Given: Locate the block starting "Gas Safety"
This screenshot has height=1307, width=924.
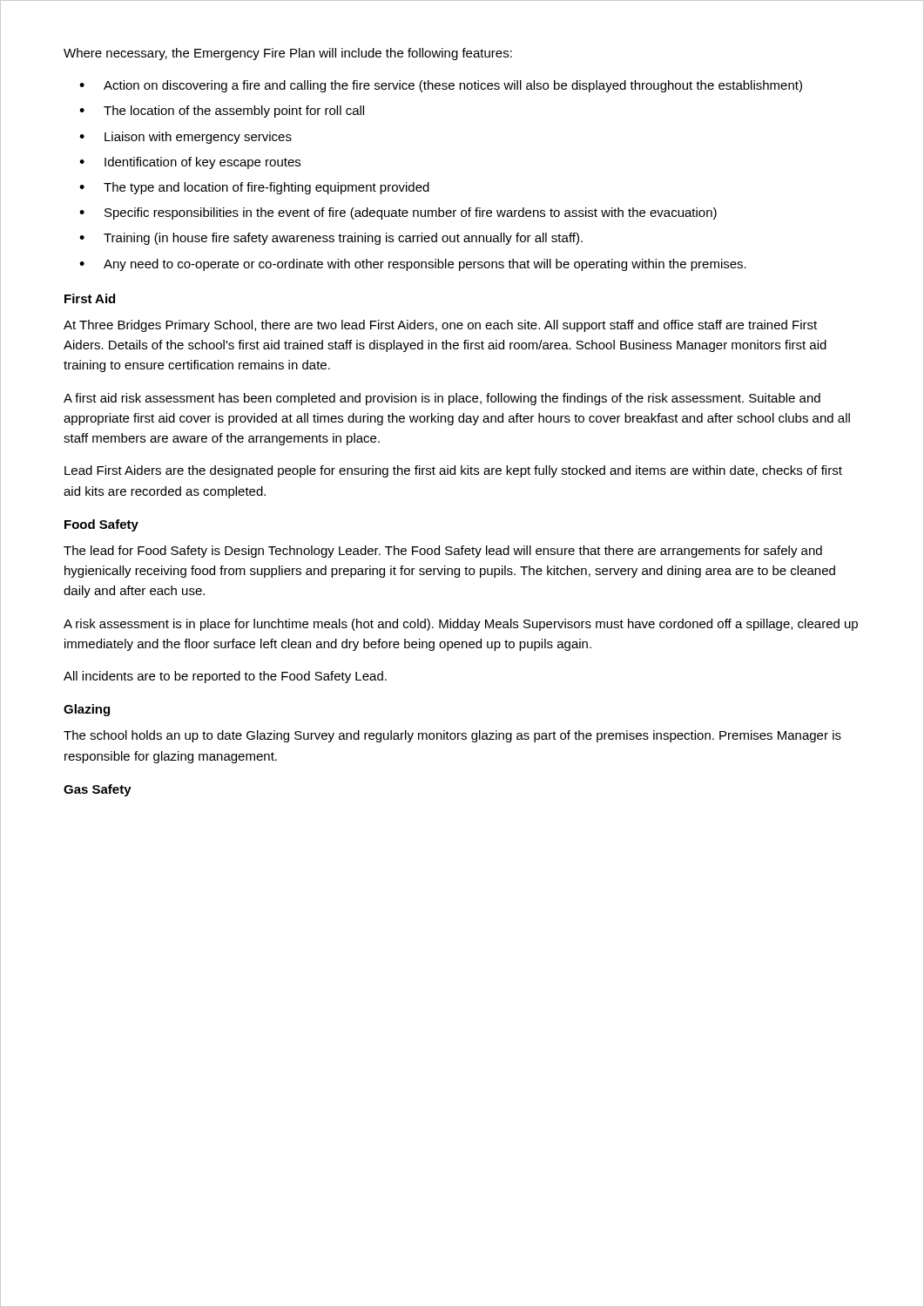Looking at the screenshot, I should pos(97,789).
